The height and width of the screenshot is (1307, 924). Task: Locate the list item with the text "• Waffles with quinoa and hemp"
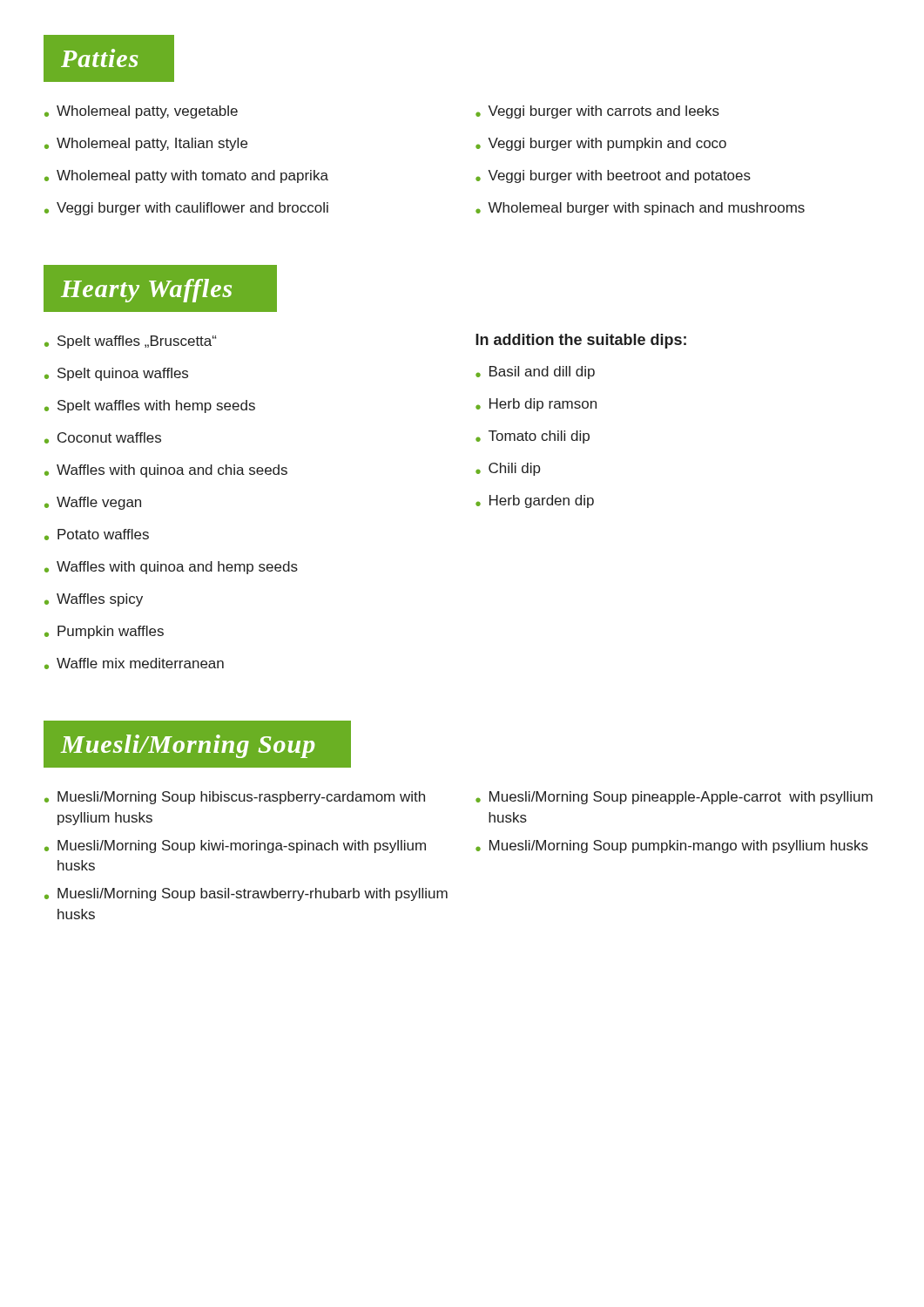tap(171, 569)
